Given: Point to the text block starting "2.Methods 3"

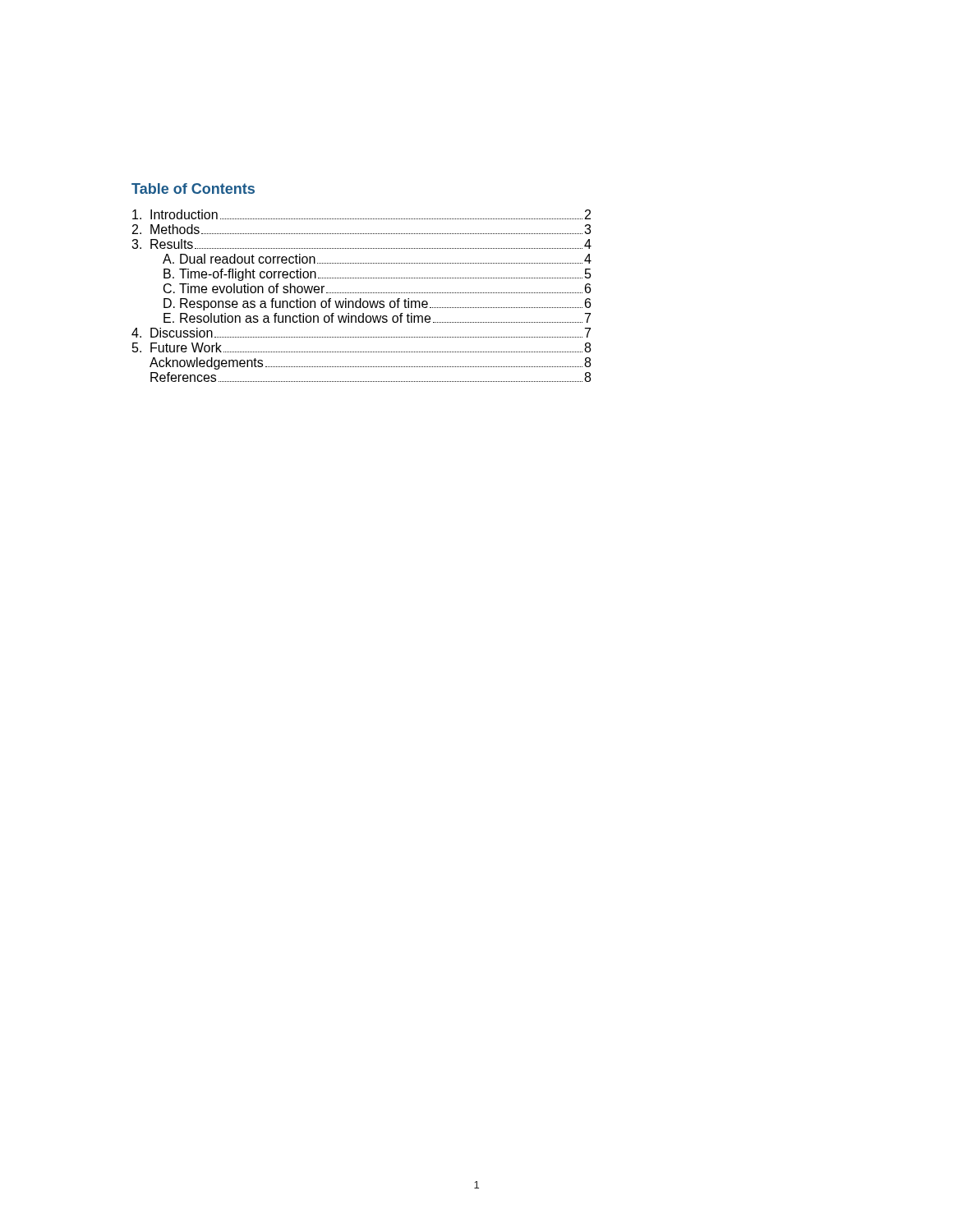Looking at the screenshot, I should point(361,230).
